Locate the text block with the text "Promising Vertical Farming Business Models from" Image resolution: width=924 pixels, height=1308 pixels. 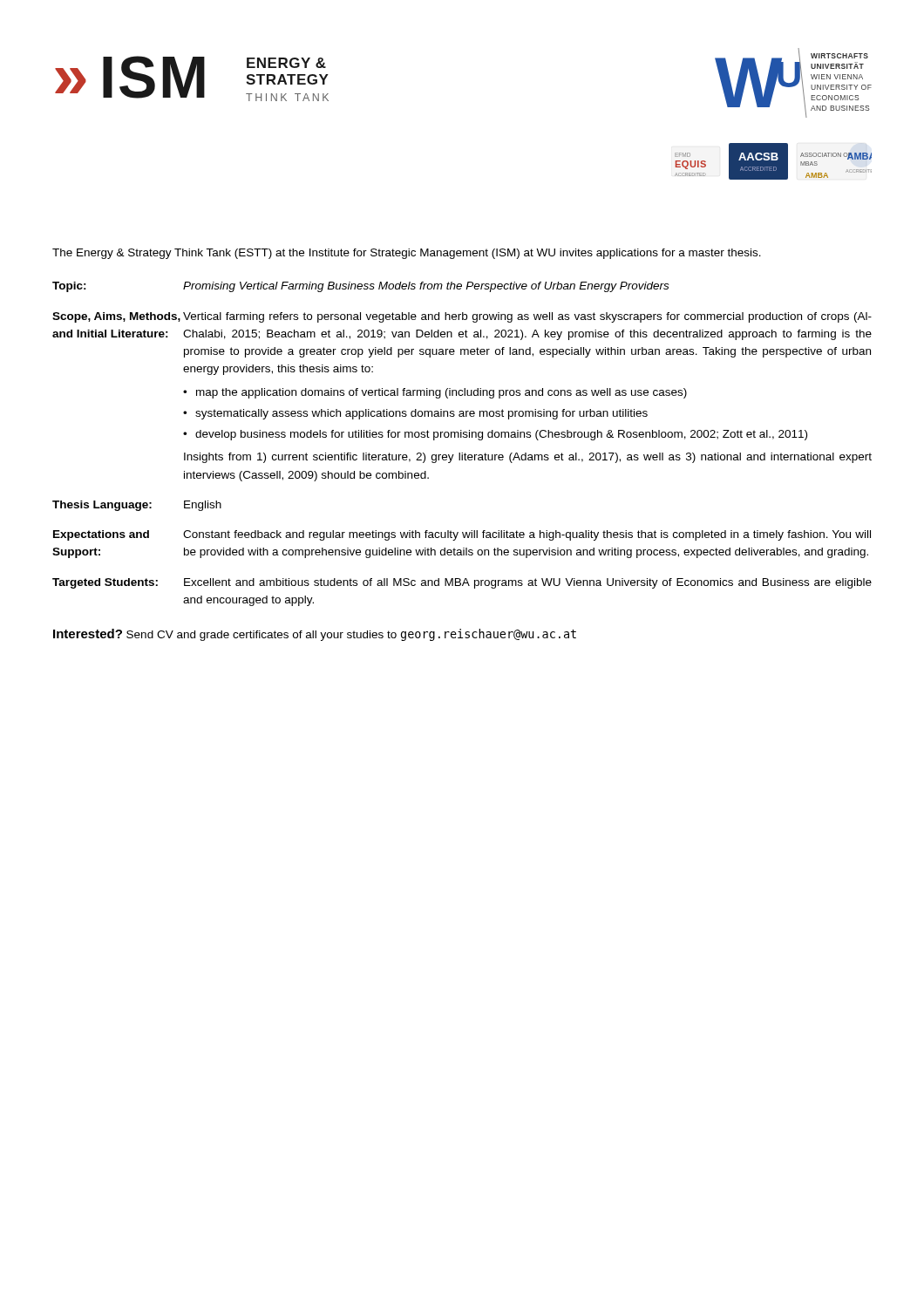point(426,286)
